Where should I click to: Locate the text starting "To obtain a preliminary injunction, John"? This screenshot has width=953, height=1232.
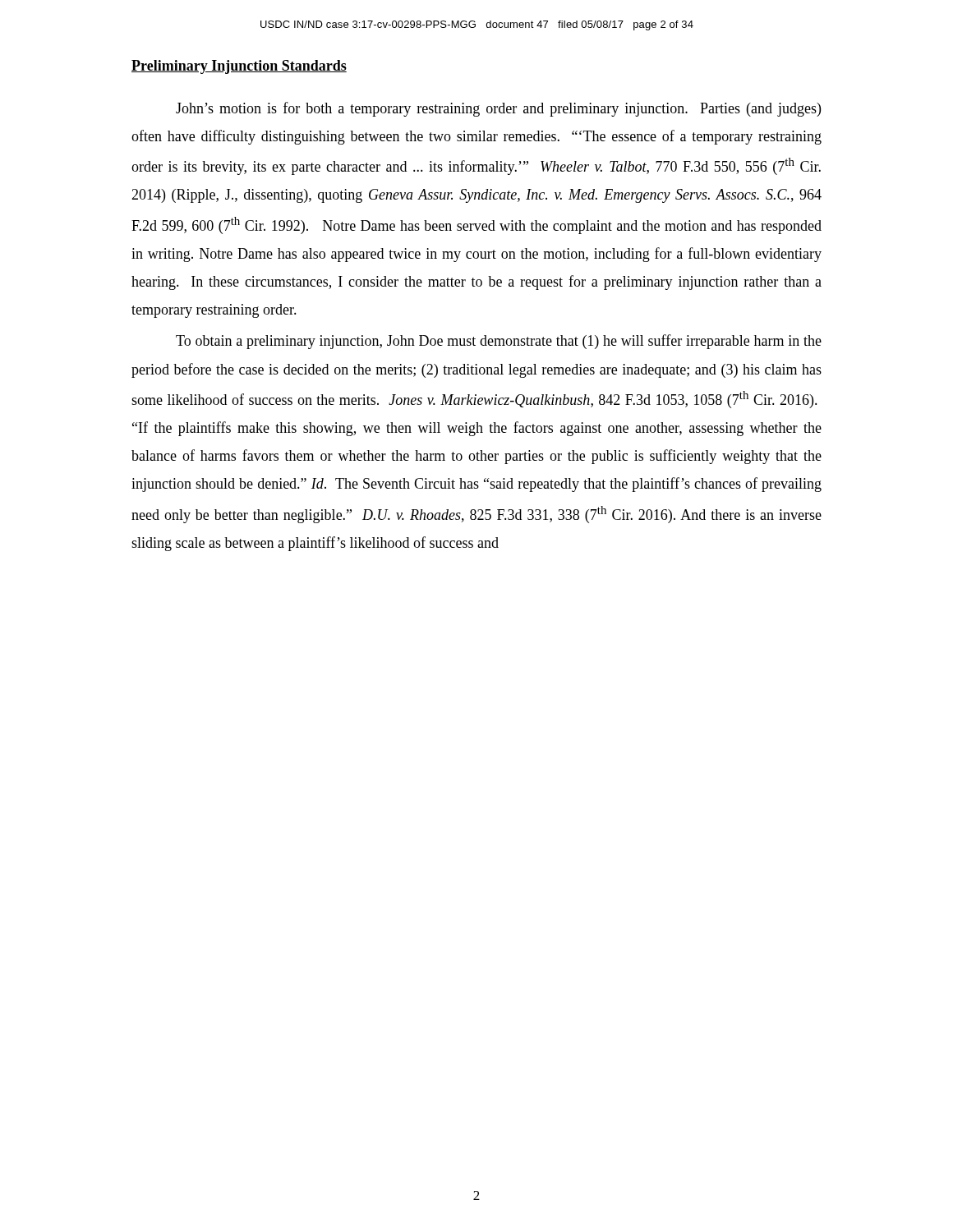pos(476,442)
